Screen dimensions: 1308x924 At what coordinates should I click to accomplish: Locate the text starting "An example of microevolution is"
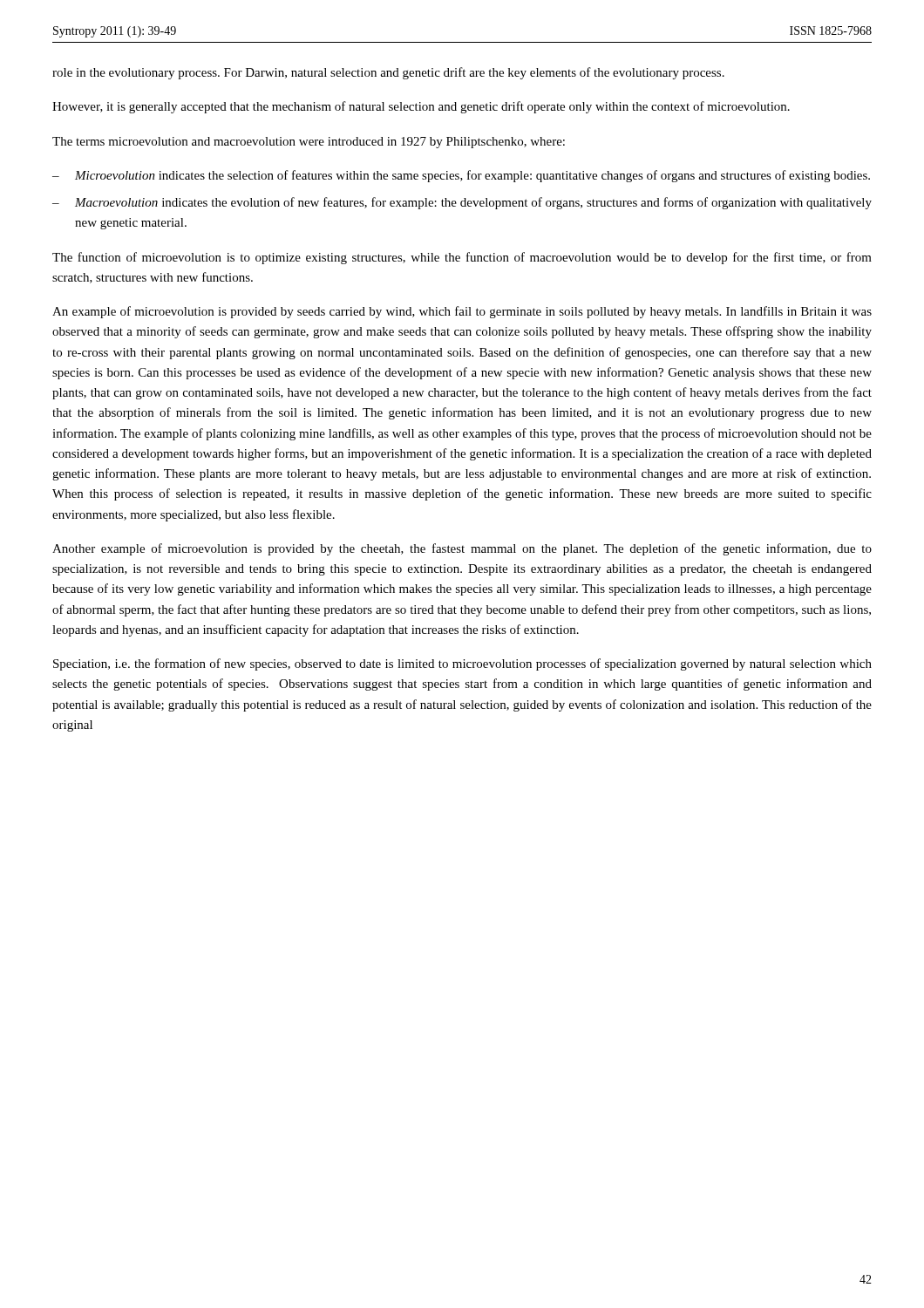pyautogui.click(x=462, y=413)
